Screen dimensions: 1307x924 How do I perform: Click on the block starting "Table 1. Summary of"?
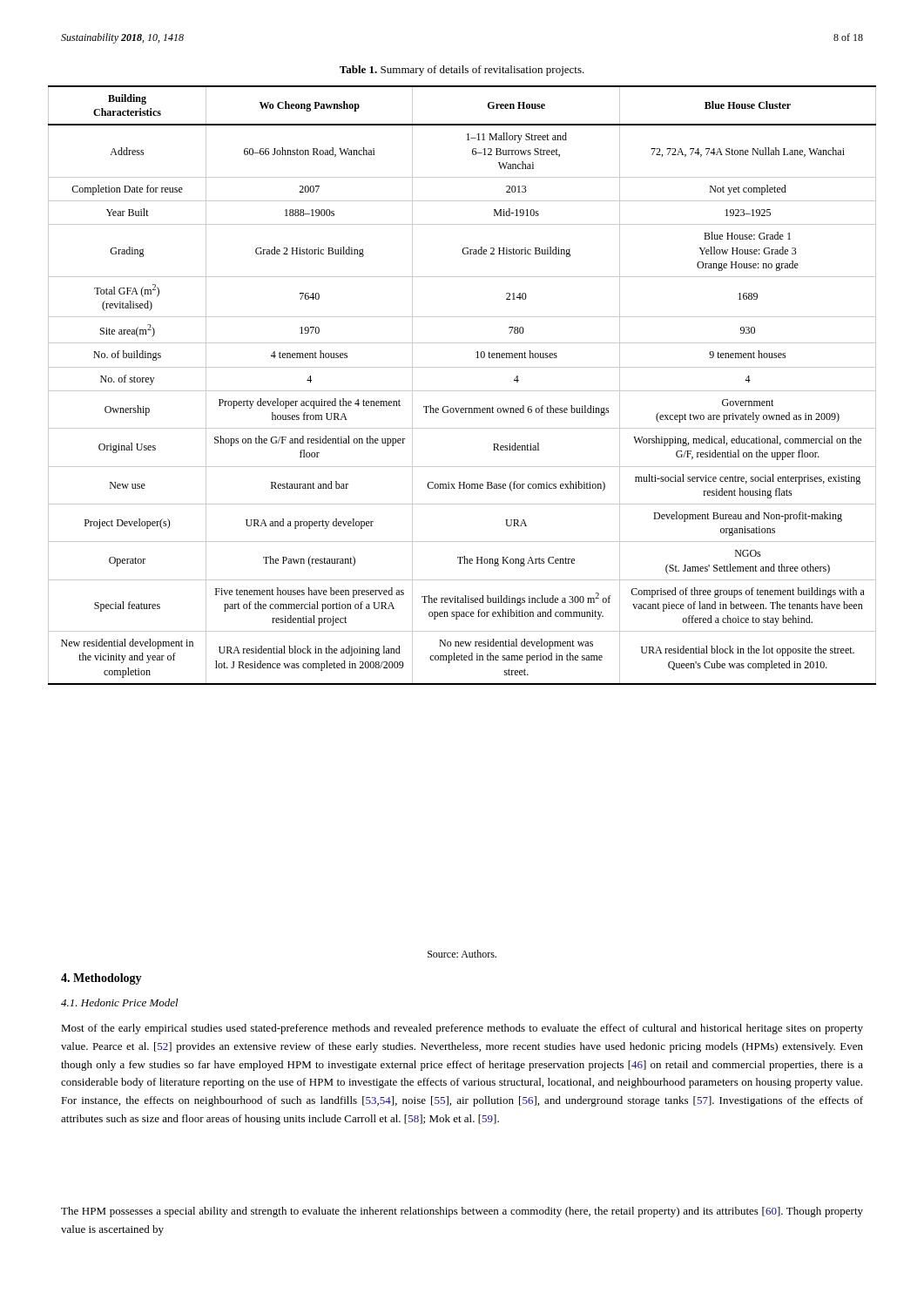point(462,69)
